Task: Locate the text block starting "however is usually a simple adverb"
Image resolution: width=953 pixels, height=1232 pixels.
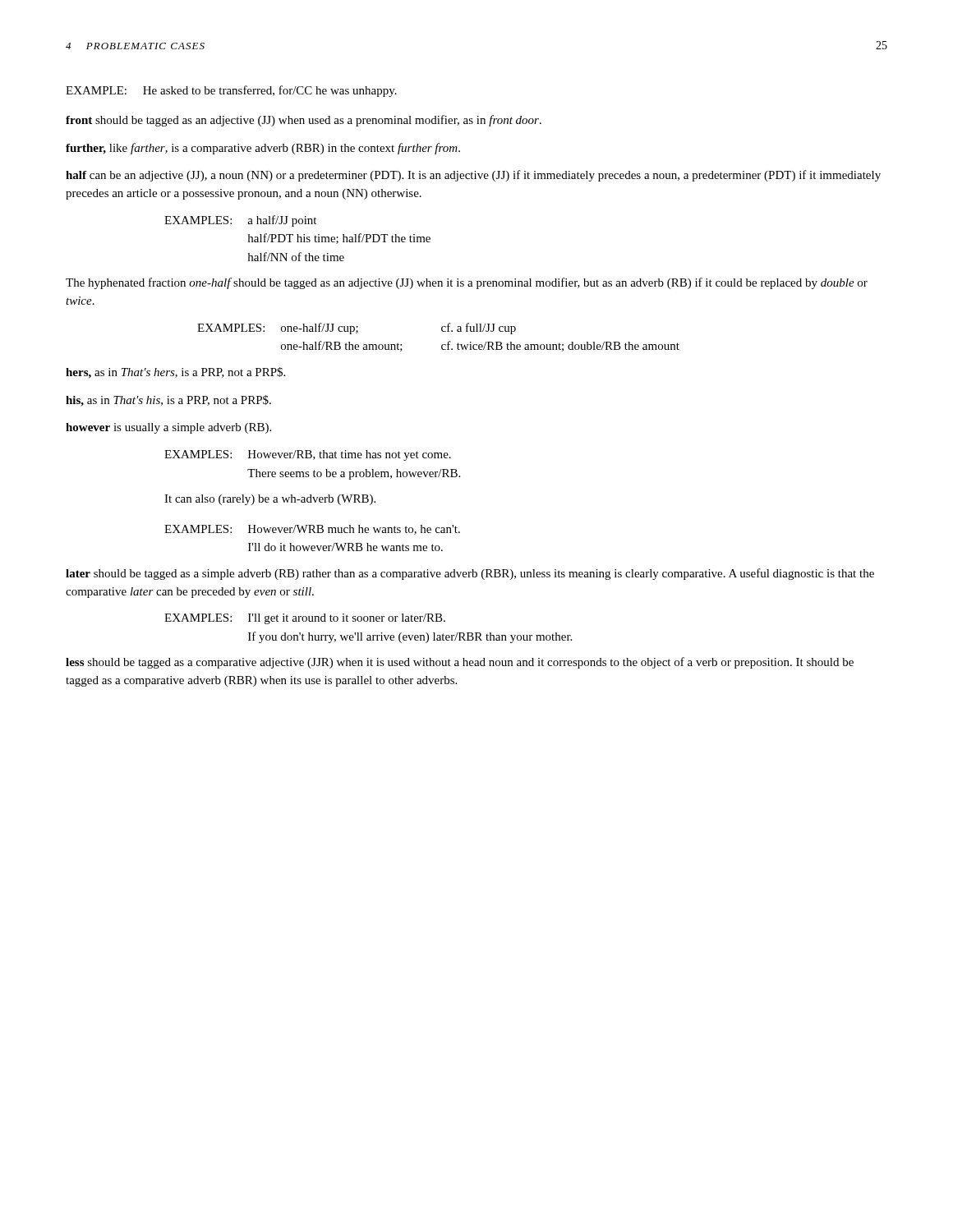Action: pos(169,427)
